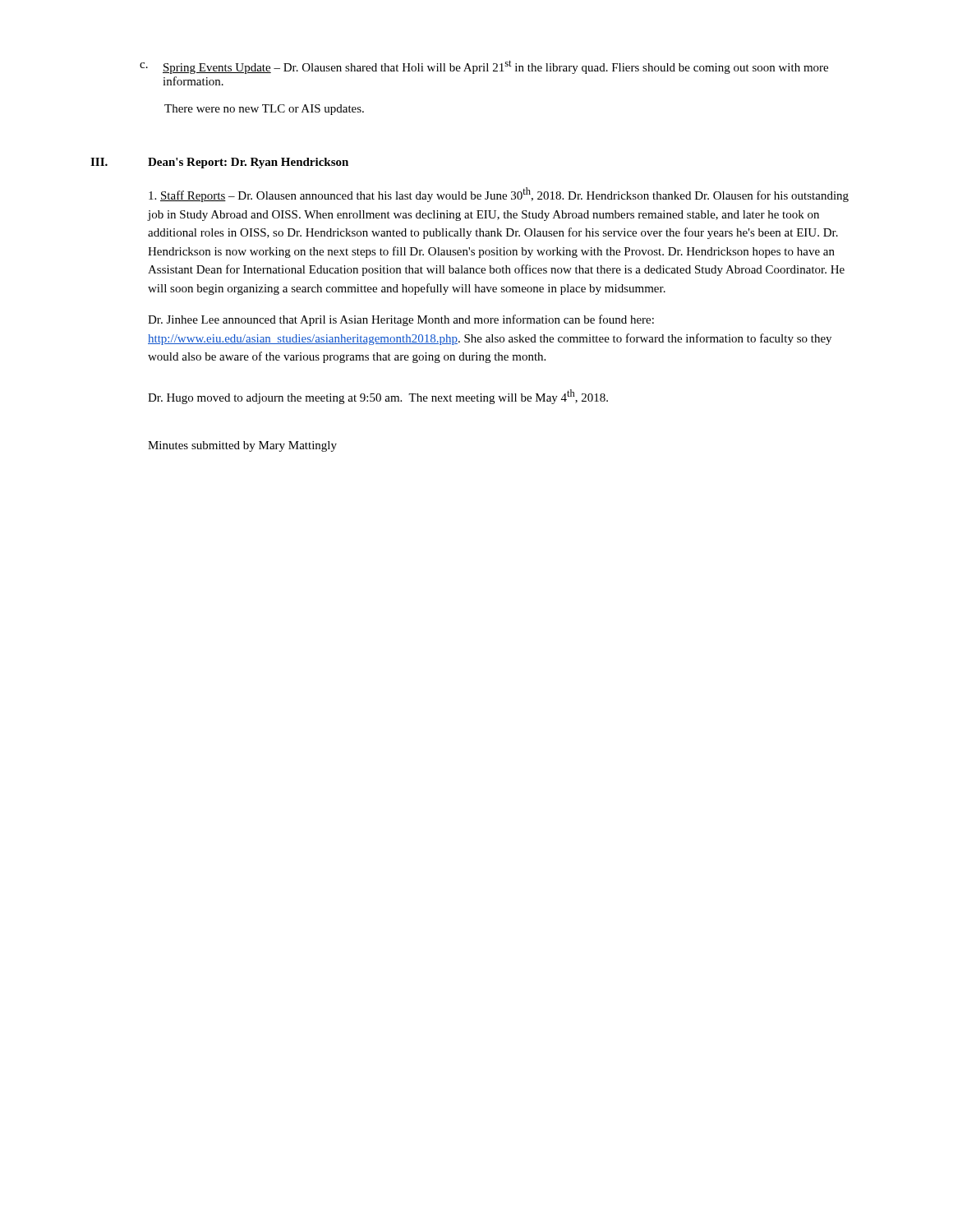Select the element starting "c. Spring Events Update – Dr. Olausen shared"

[x=501, y=73]
